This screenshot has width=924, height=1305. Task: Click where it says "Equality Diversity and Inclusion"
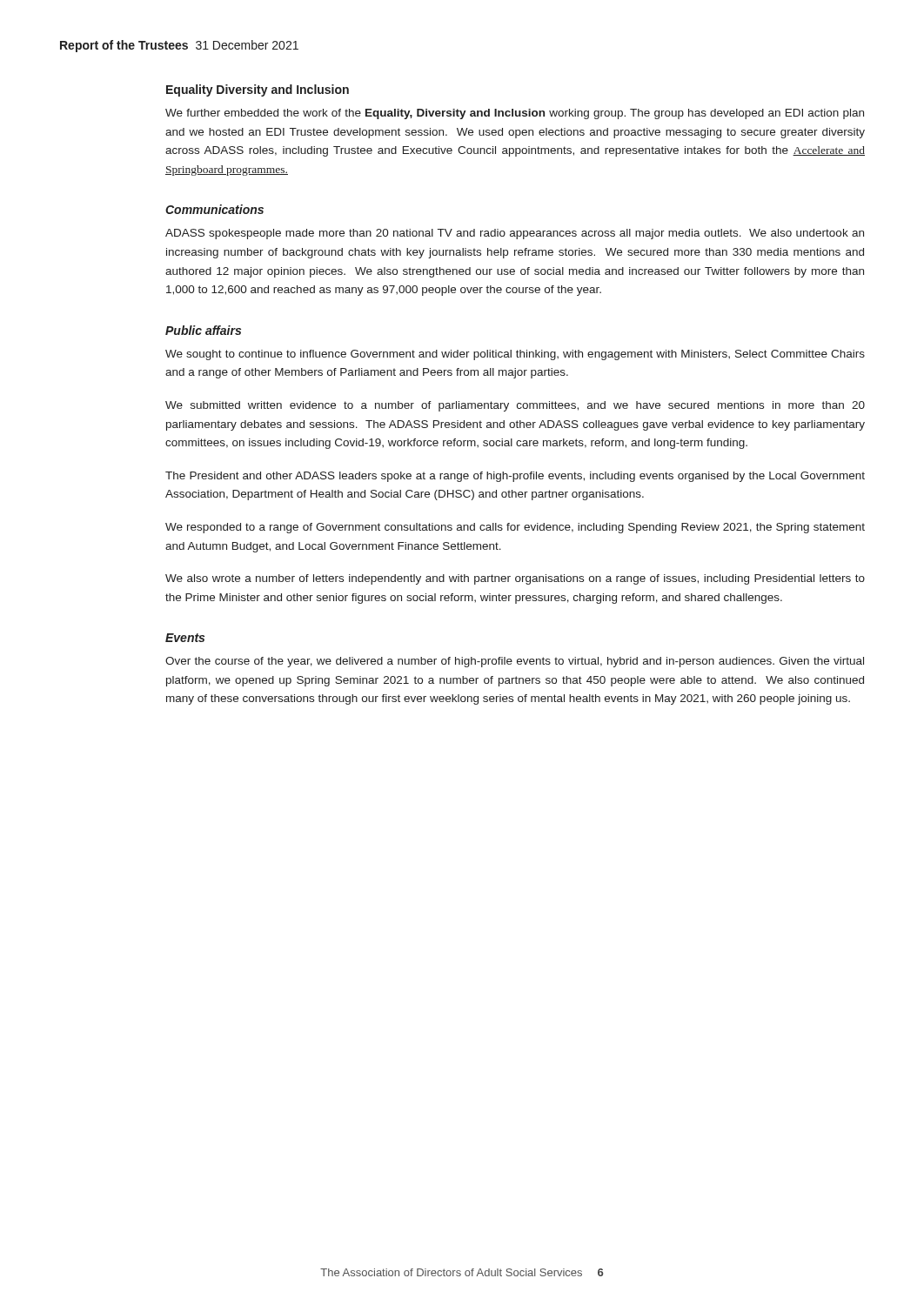pyautogui.click(x=257, y=90)
